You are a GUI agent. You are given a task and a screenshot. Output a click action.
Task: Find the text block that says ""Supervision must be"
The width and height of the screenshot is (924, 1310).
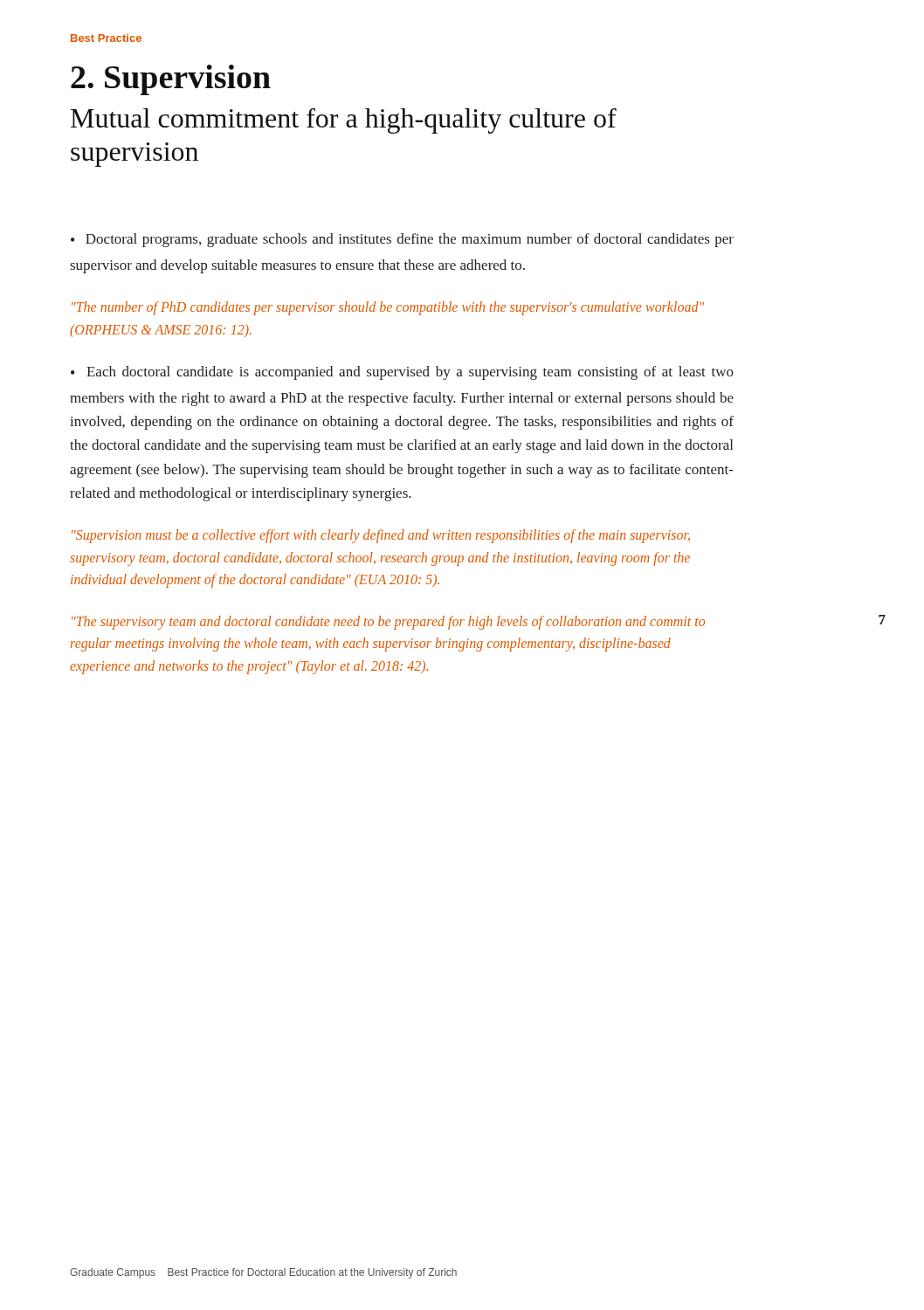[402, 557]
